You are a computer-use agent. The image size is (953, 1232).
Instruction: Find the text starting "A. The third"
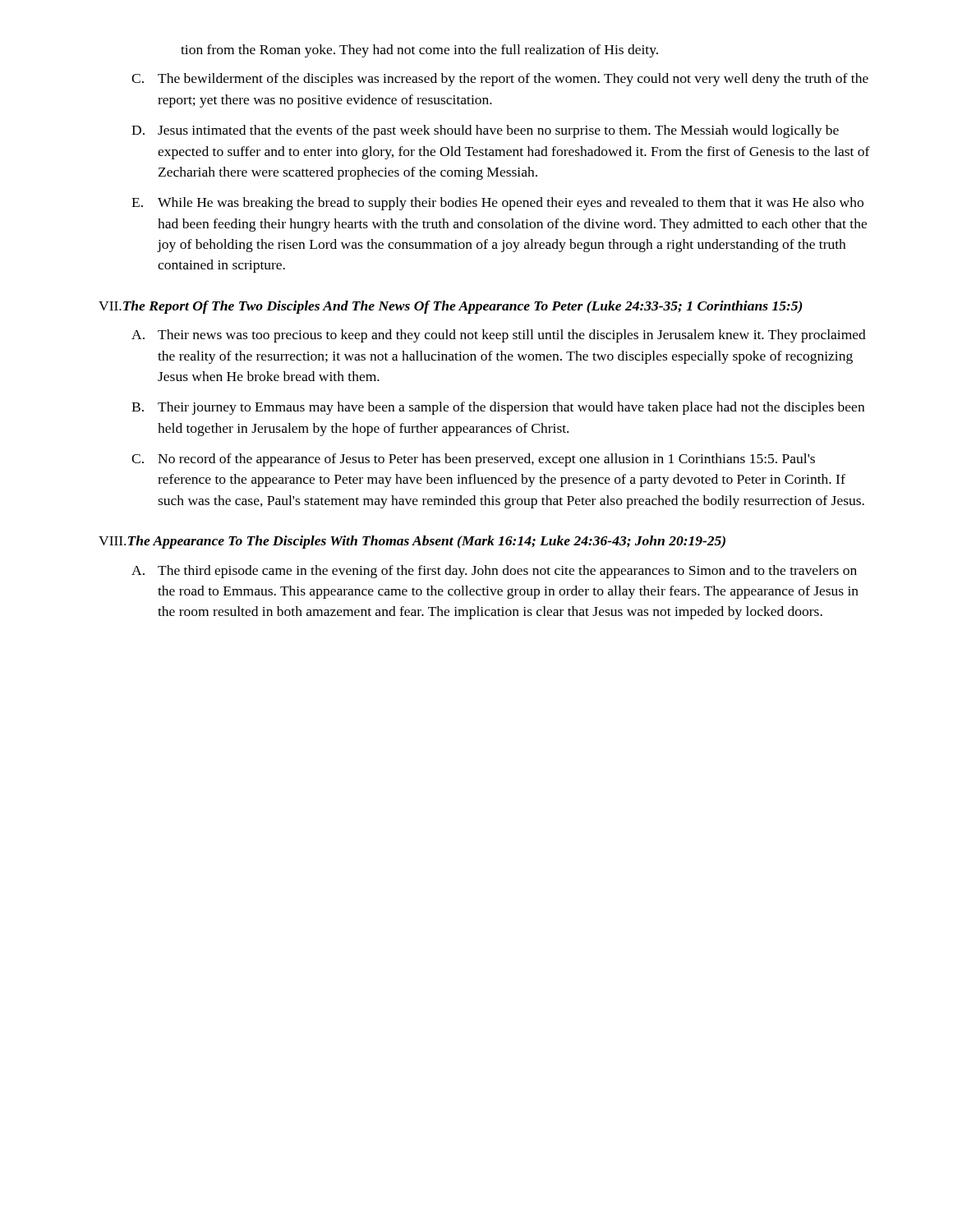501,591
